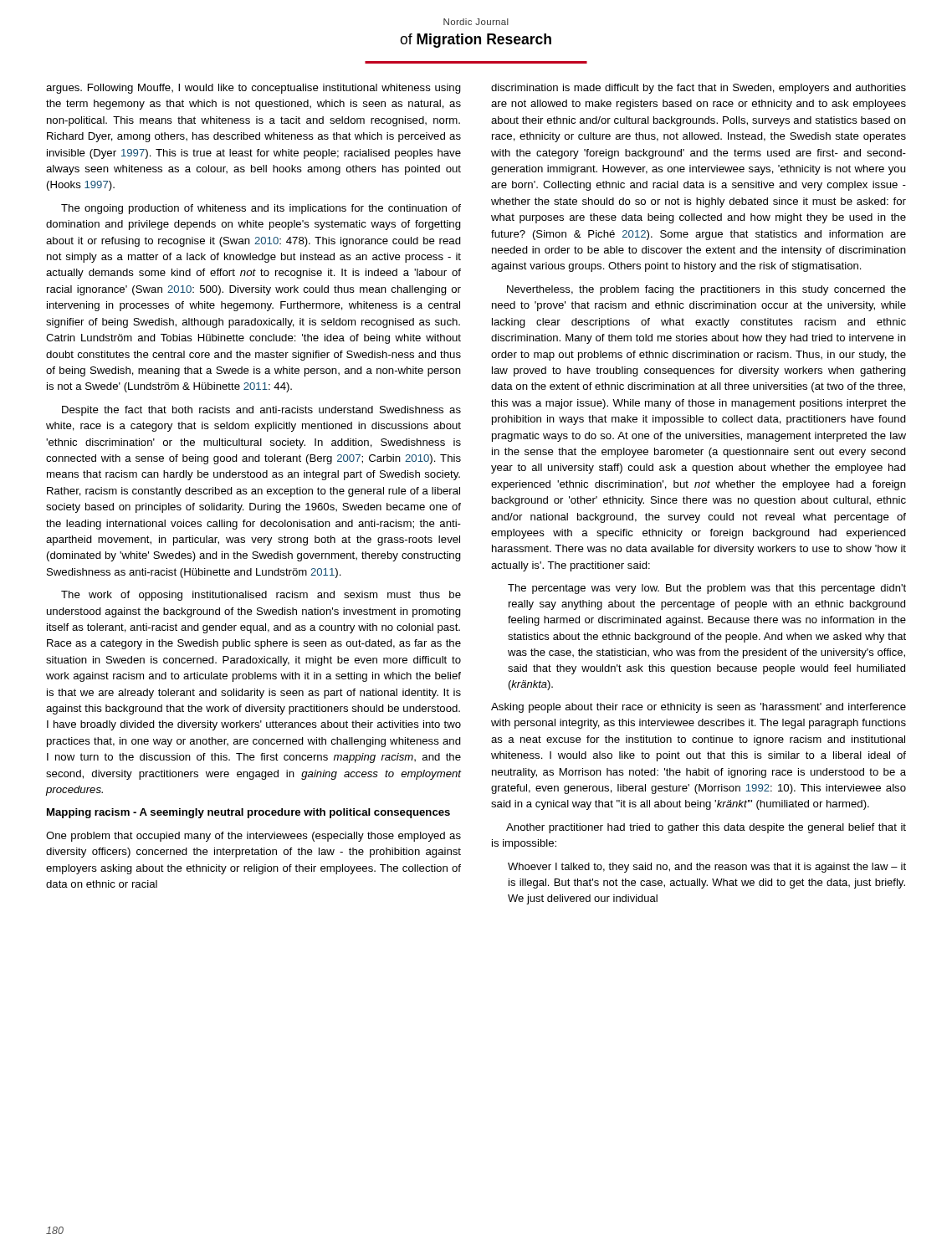Viewport: 952px width, 1255px height.
Task: Click on the text block containing "Another practitioner had"
Action: (x=699, y=835)
